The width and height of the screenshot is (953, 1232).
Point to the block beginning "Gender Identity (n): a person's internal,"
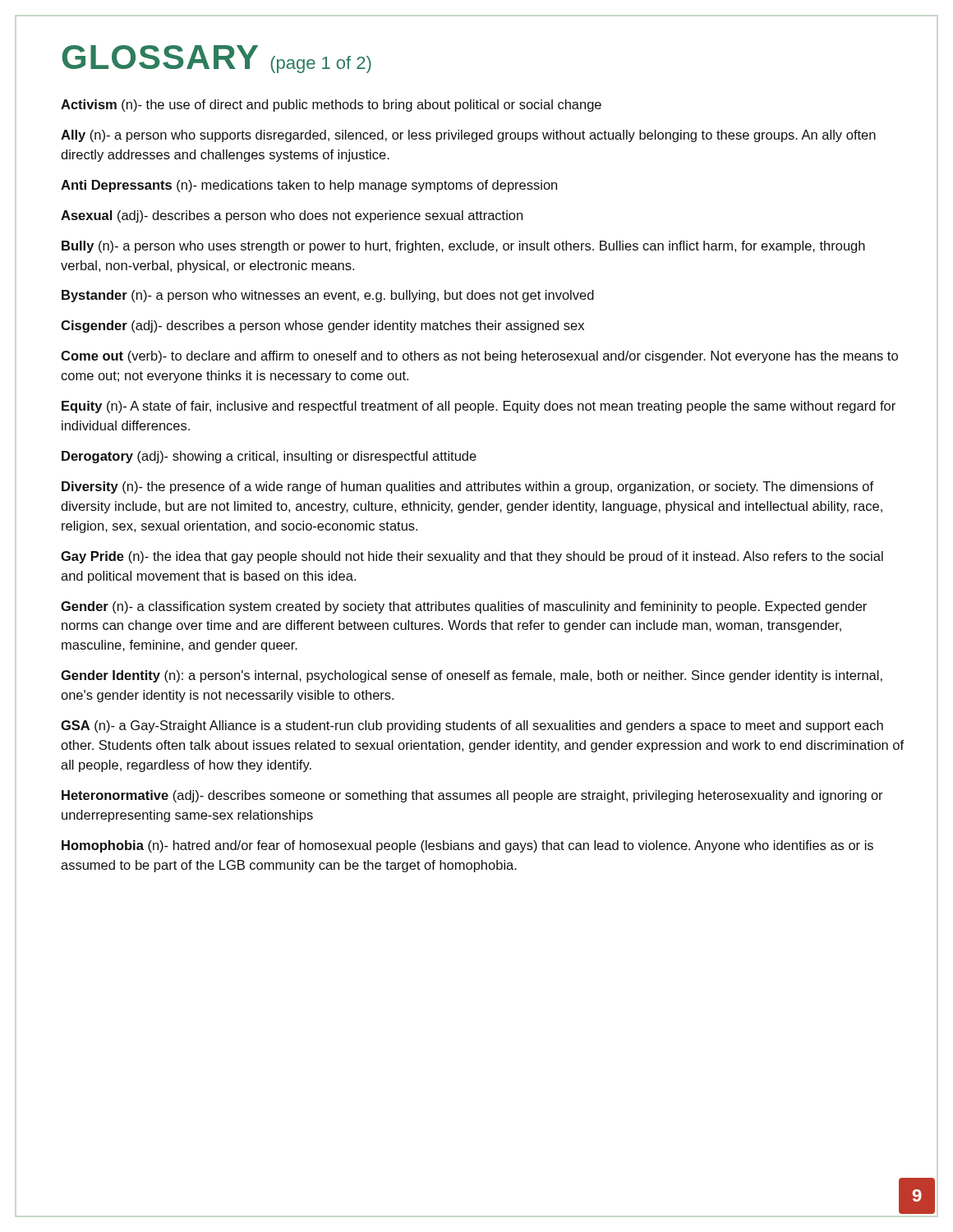(x=472, y=685)
